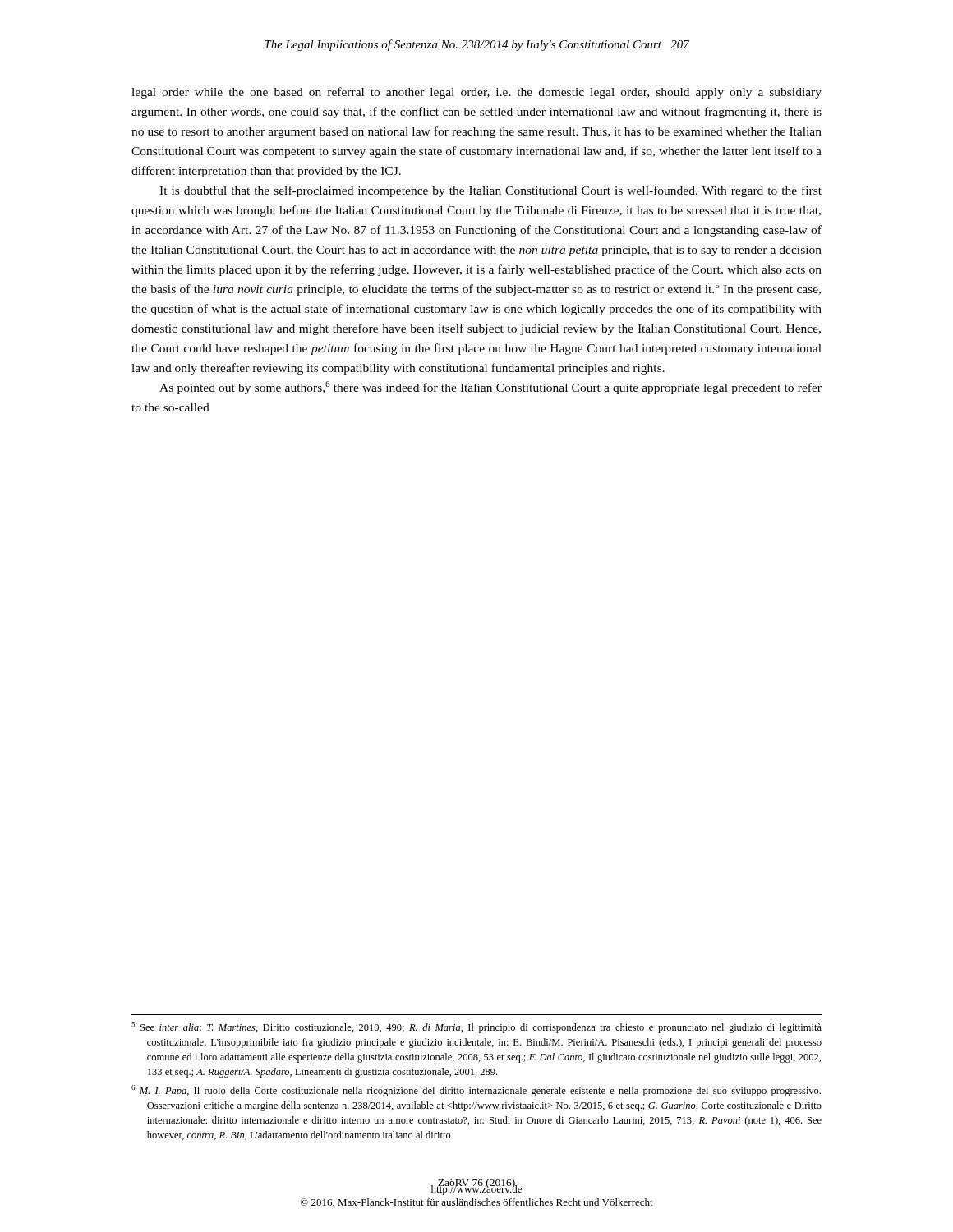Locate the block of text that opens with "5 See inter alia: T. Martines, Diritto"
This screenshot has width=953, height=1232.
(476, 1050)
